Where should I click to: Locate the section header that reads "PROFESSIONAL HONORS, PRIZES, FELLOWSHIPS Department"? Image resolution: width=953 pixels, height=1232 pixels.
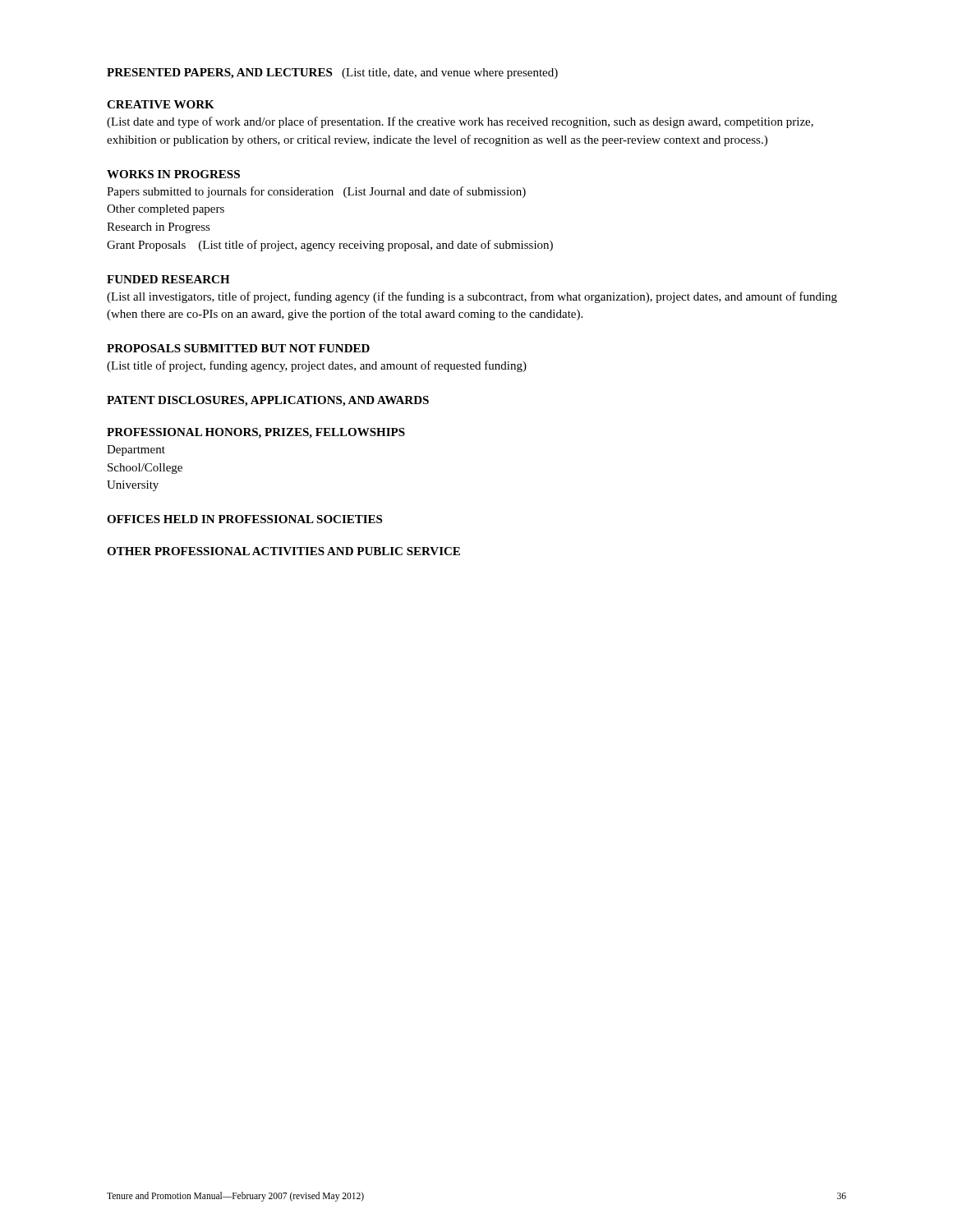tap(256, 433)
